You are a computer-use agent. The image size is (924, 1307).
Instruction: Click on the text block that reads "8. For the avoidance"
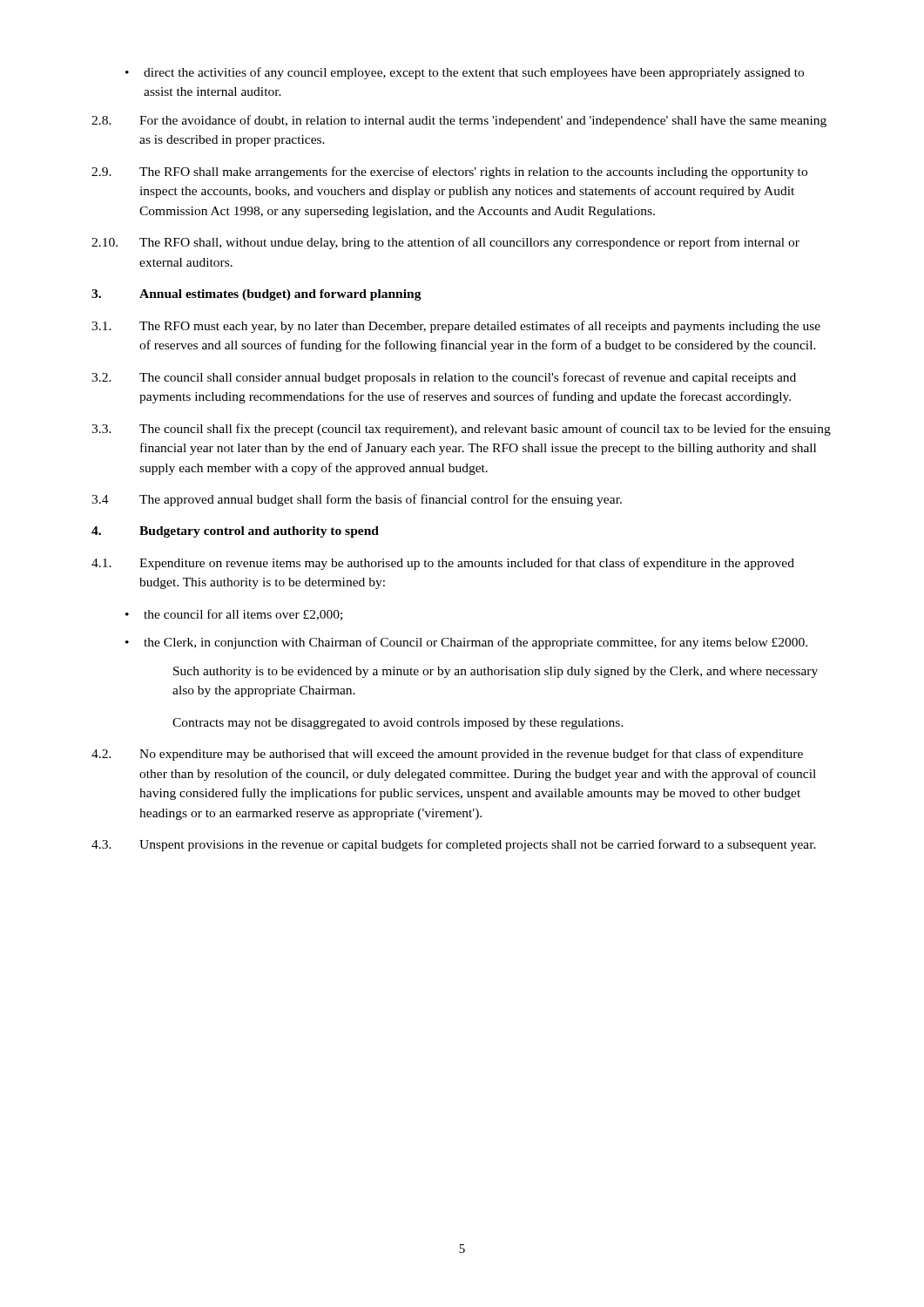tap(462, 130)
